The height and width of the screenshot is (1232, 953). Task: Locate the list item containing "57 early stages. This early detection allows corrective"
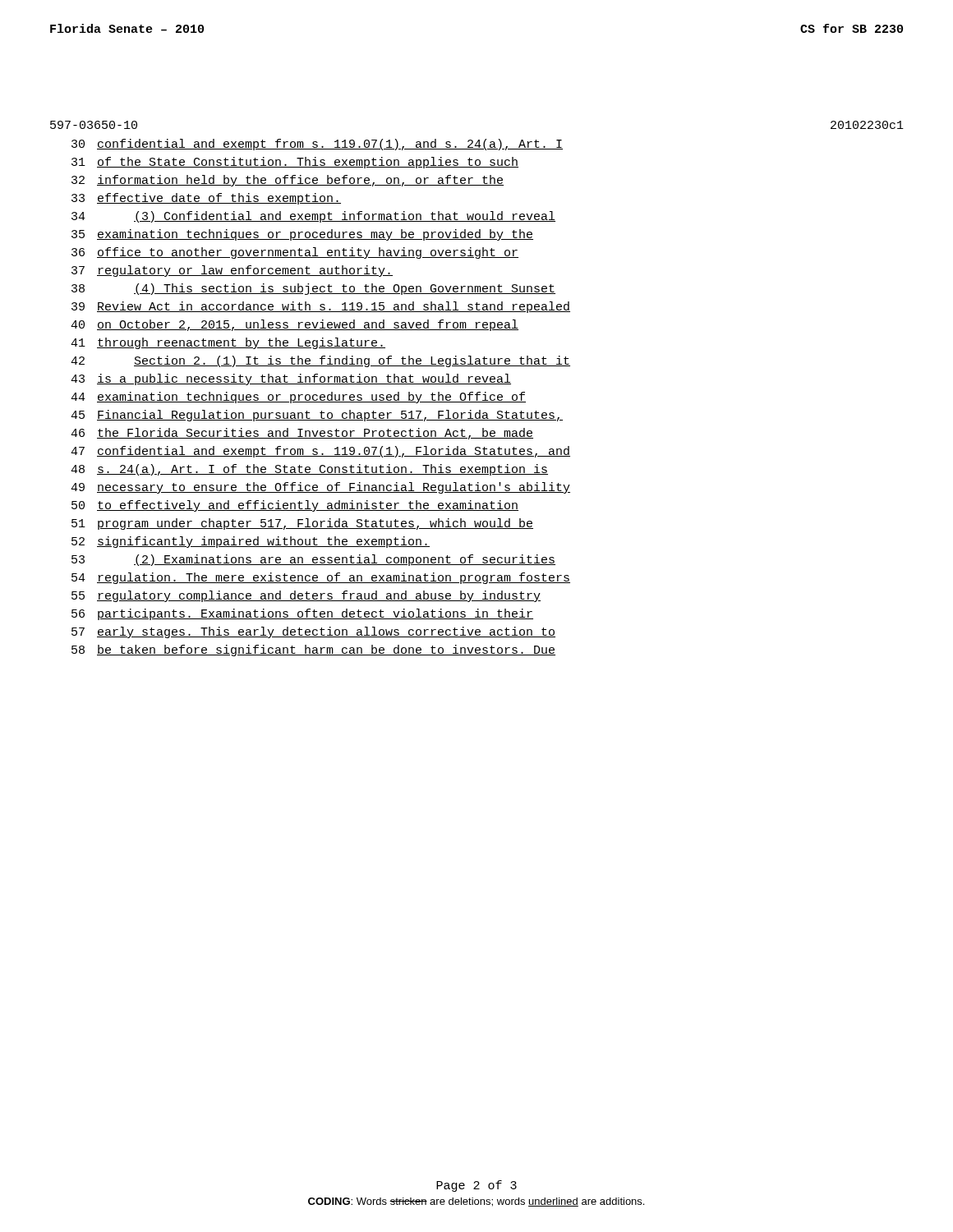pyautogui.click(x=476, y=633)
